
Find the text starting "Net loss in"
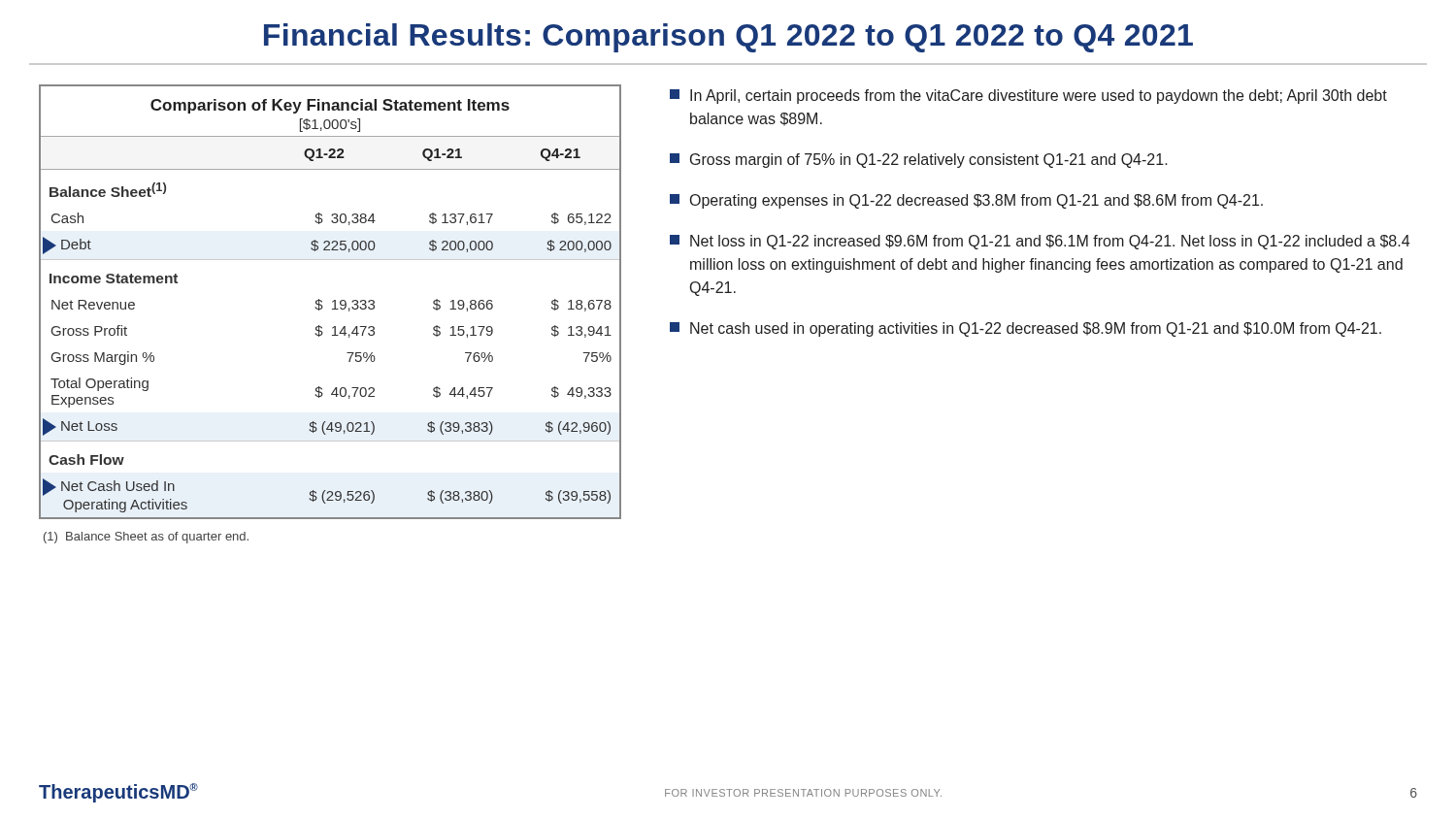(x=1043, y=265)
